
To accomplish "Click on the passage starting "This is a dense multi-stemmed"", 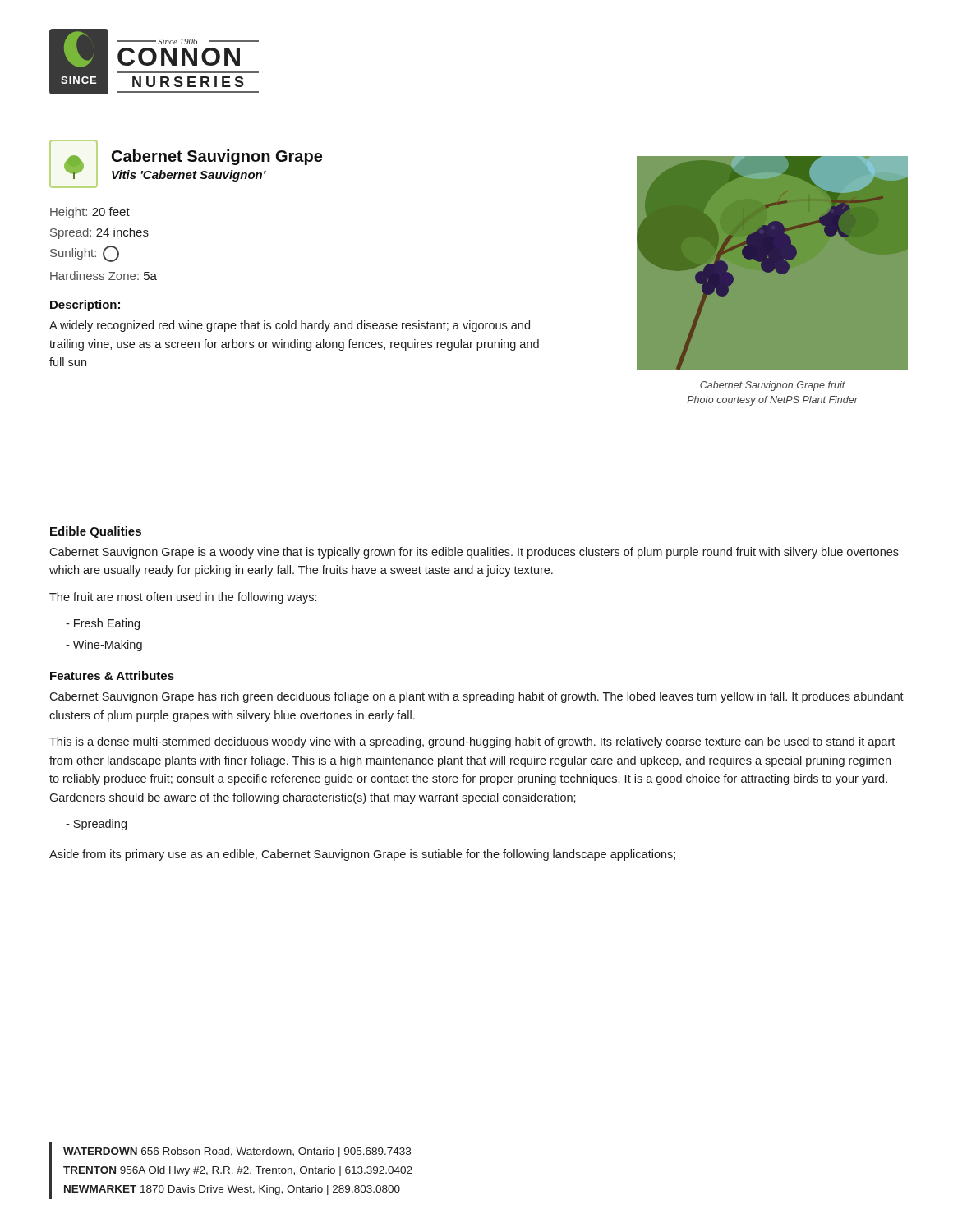I will [472, 770].
